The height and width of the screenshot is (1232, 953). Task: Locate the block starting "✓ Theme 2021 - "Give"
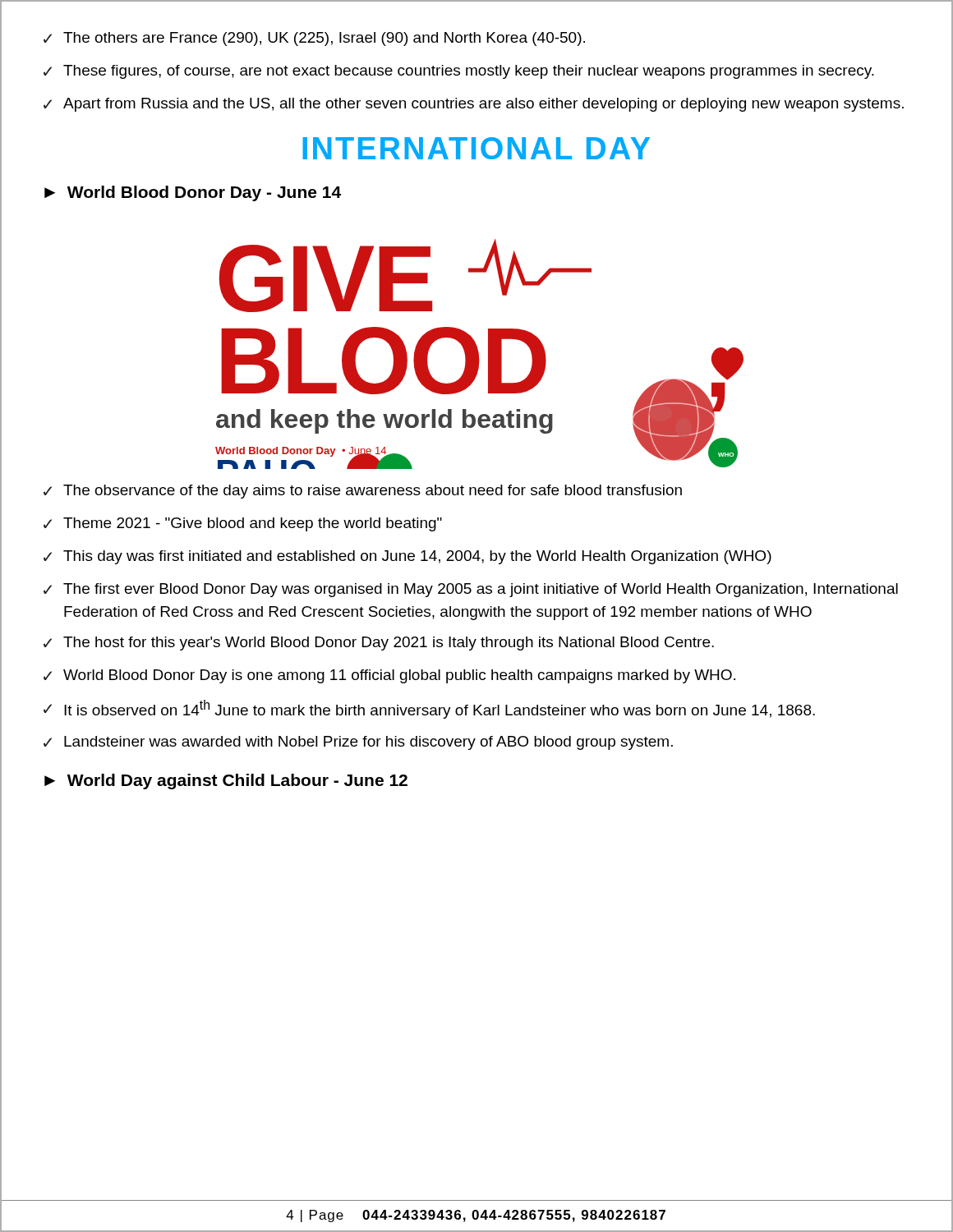tap(243, 524)
